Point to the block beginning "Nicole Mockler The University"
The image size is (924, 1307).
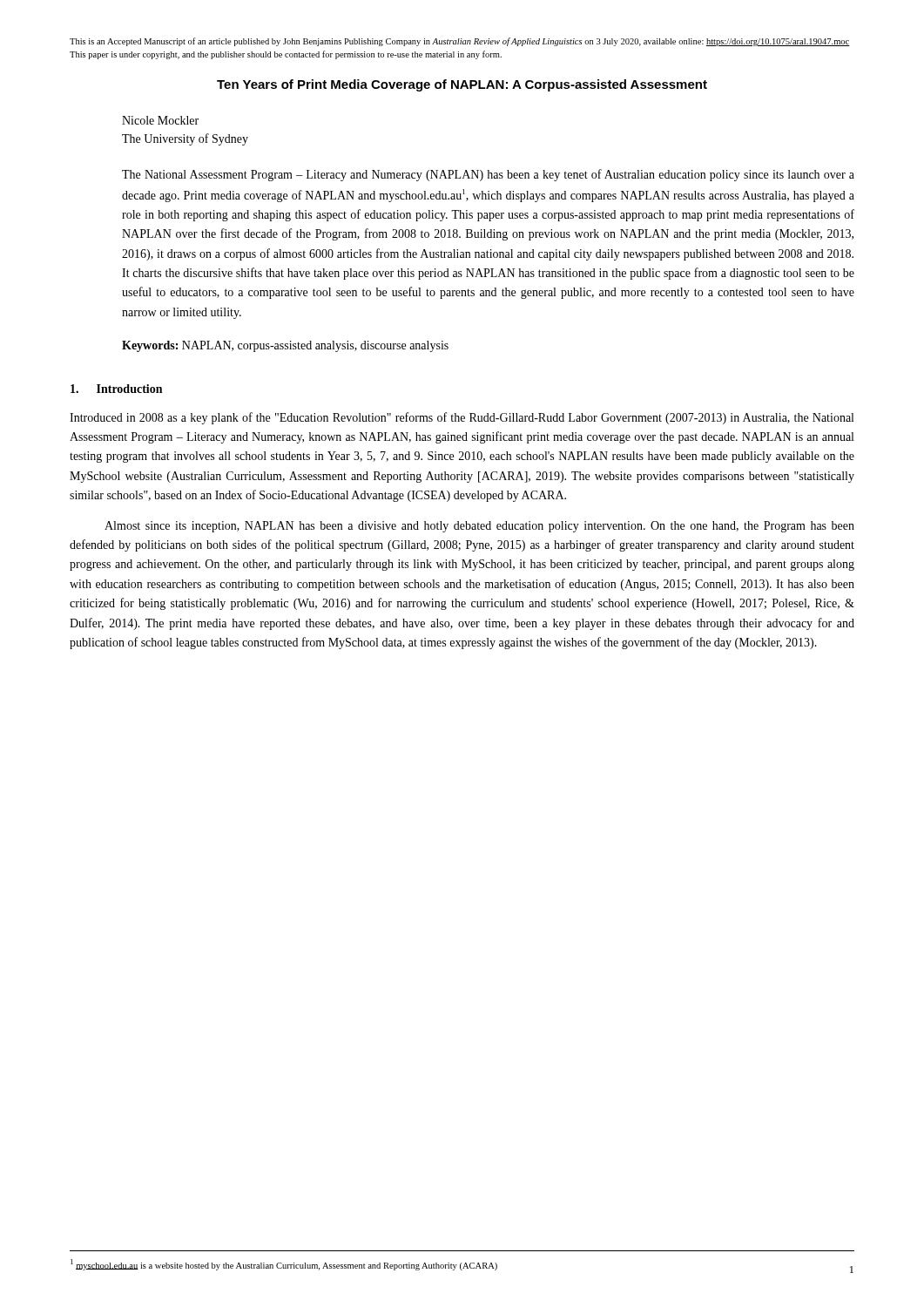point(185,130)
